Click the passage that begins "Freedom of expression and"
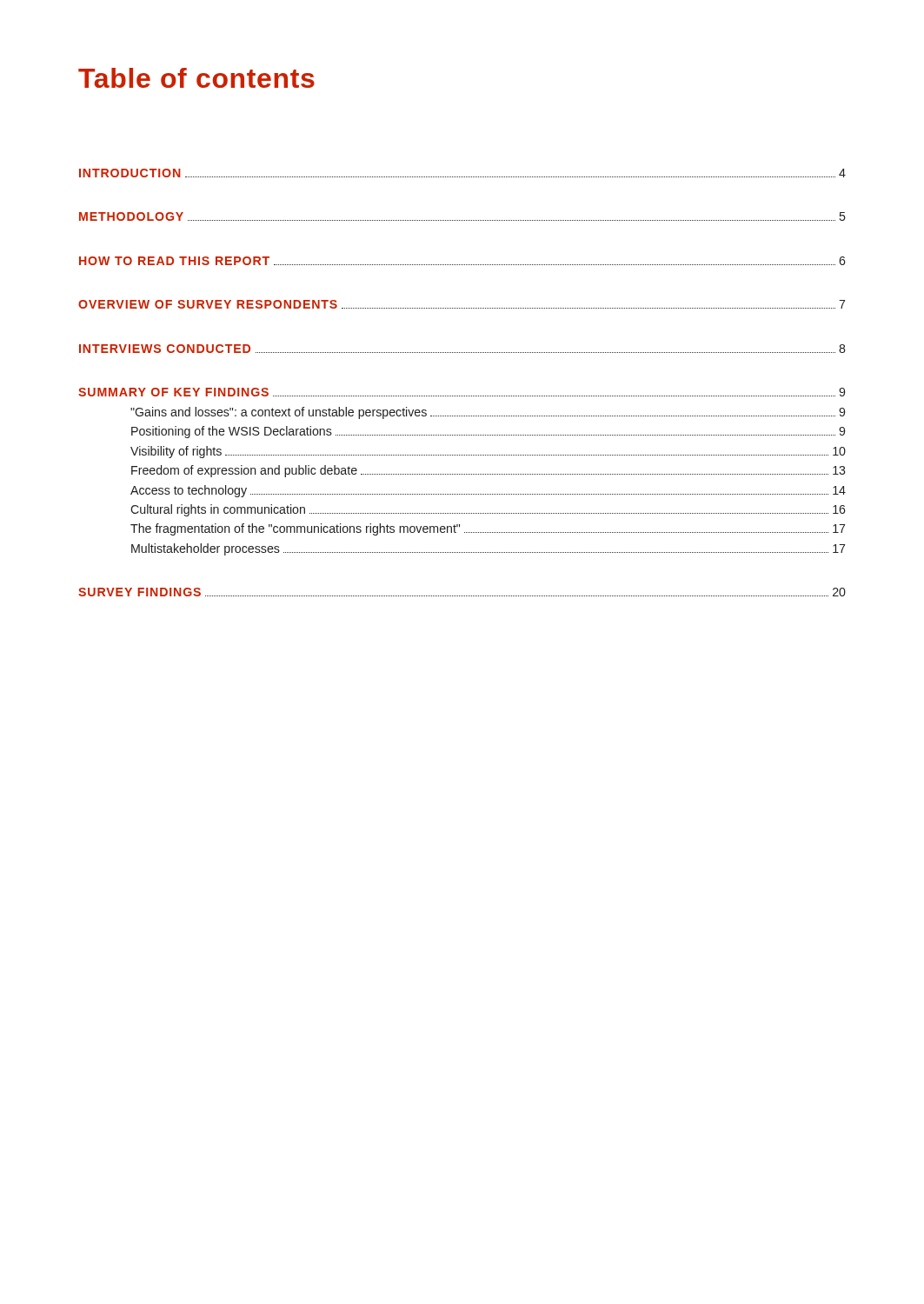Viewport: 924px width, 1304px height. 488,471
